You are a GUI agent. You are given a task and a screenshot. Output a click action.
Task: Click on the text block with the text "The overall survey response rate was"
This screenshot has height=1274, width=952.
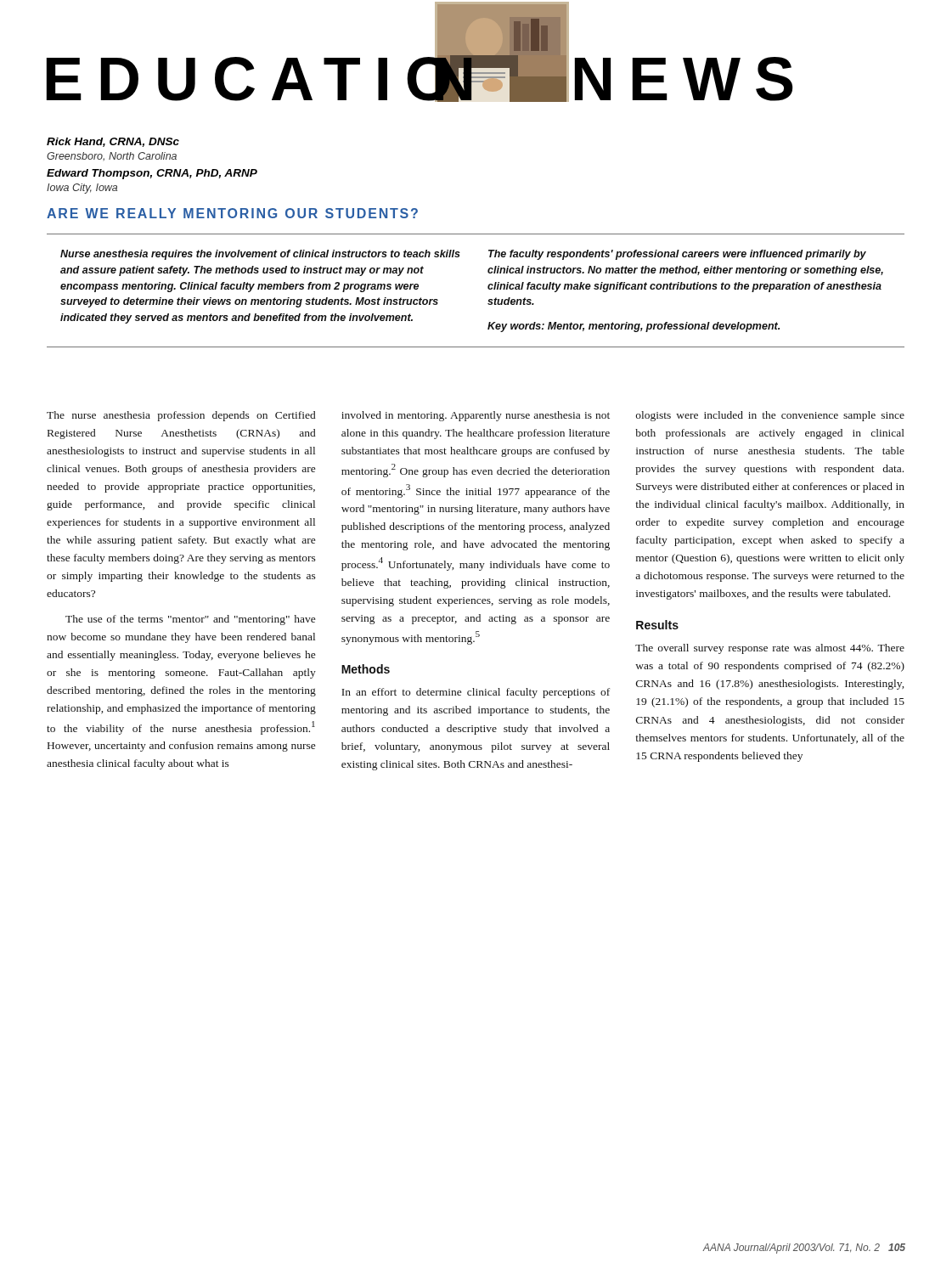point(770,702)
